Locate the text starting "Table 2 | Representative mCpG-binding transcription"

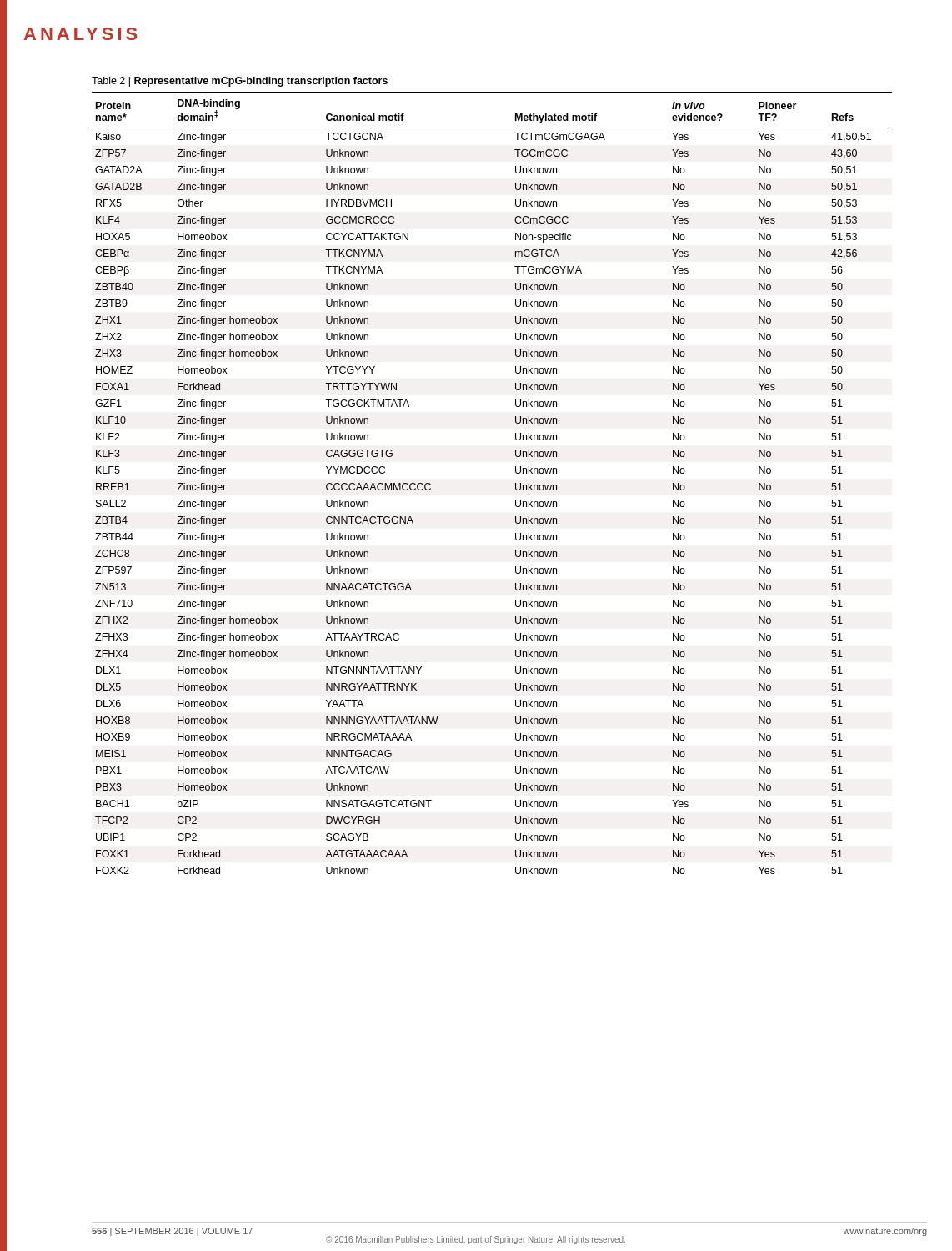tap(240, 81)
